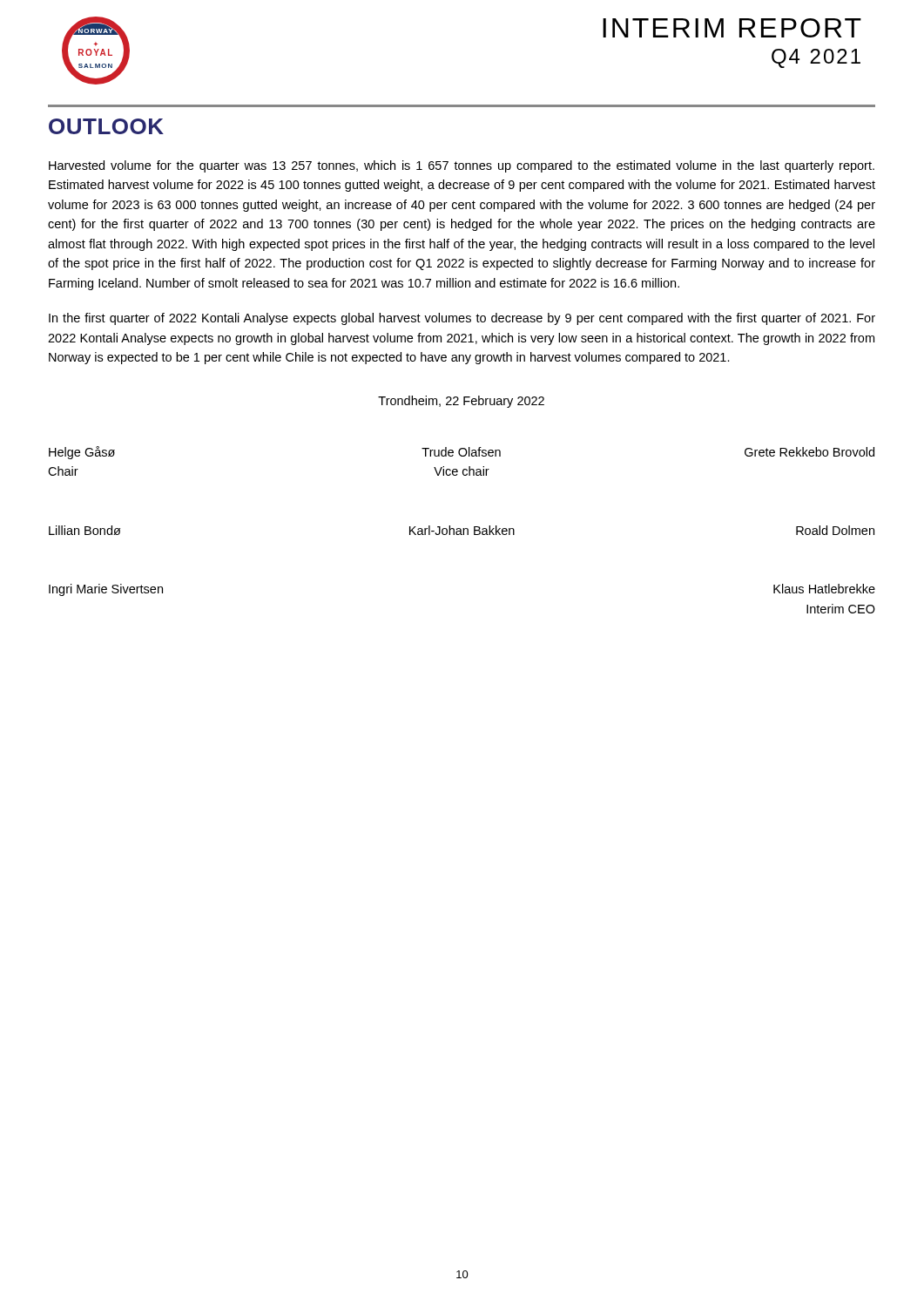Click on the text block containing "Helge GåsøChair Trude OlafsenVice"
Screen dimensions: 1307x924
[462, 462]
